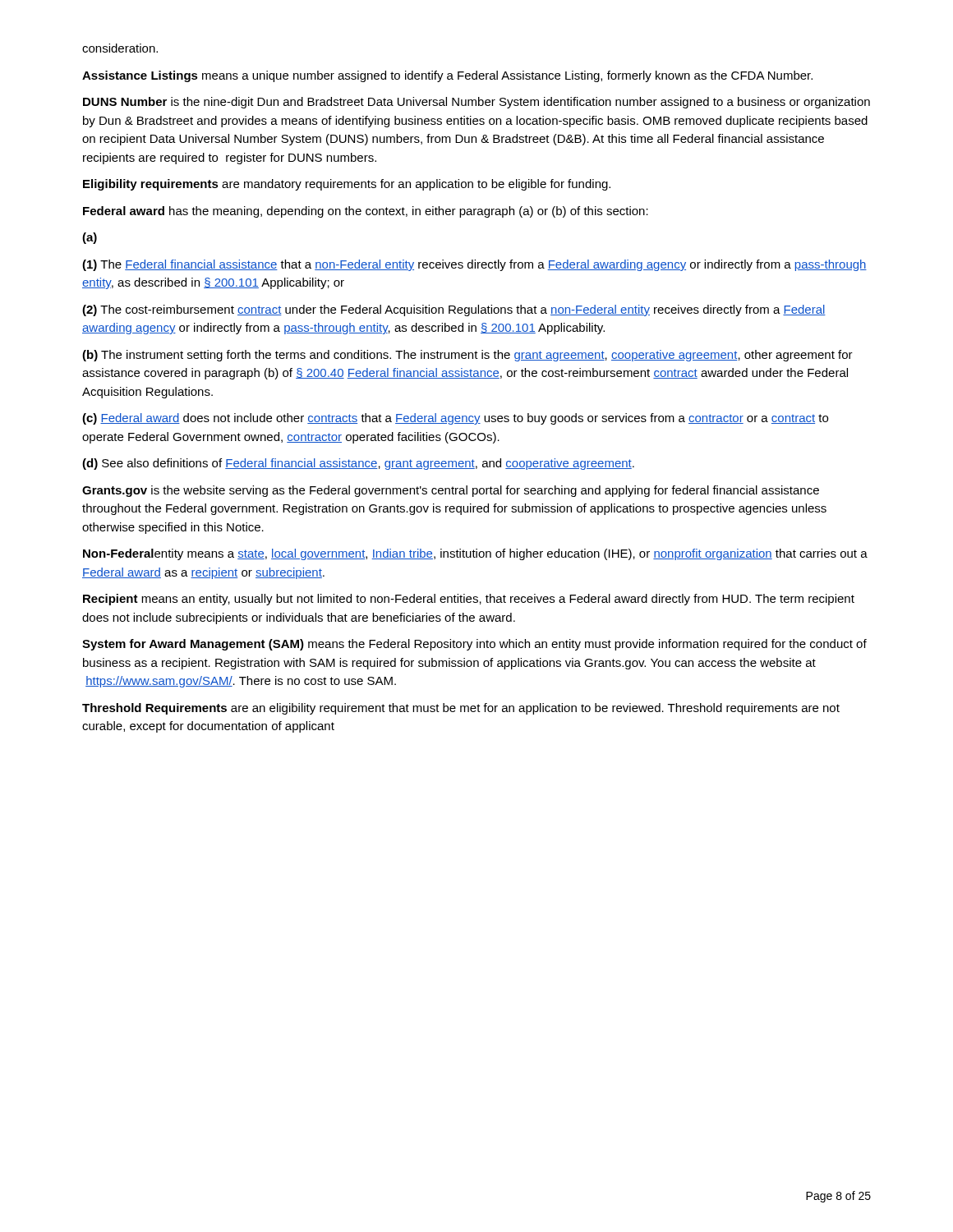Find the text block that says "Recipient means an entity, usually but not limited"
953x1232 pixels.
[468, 608]
